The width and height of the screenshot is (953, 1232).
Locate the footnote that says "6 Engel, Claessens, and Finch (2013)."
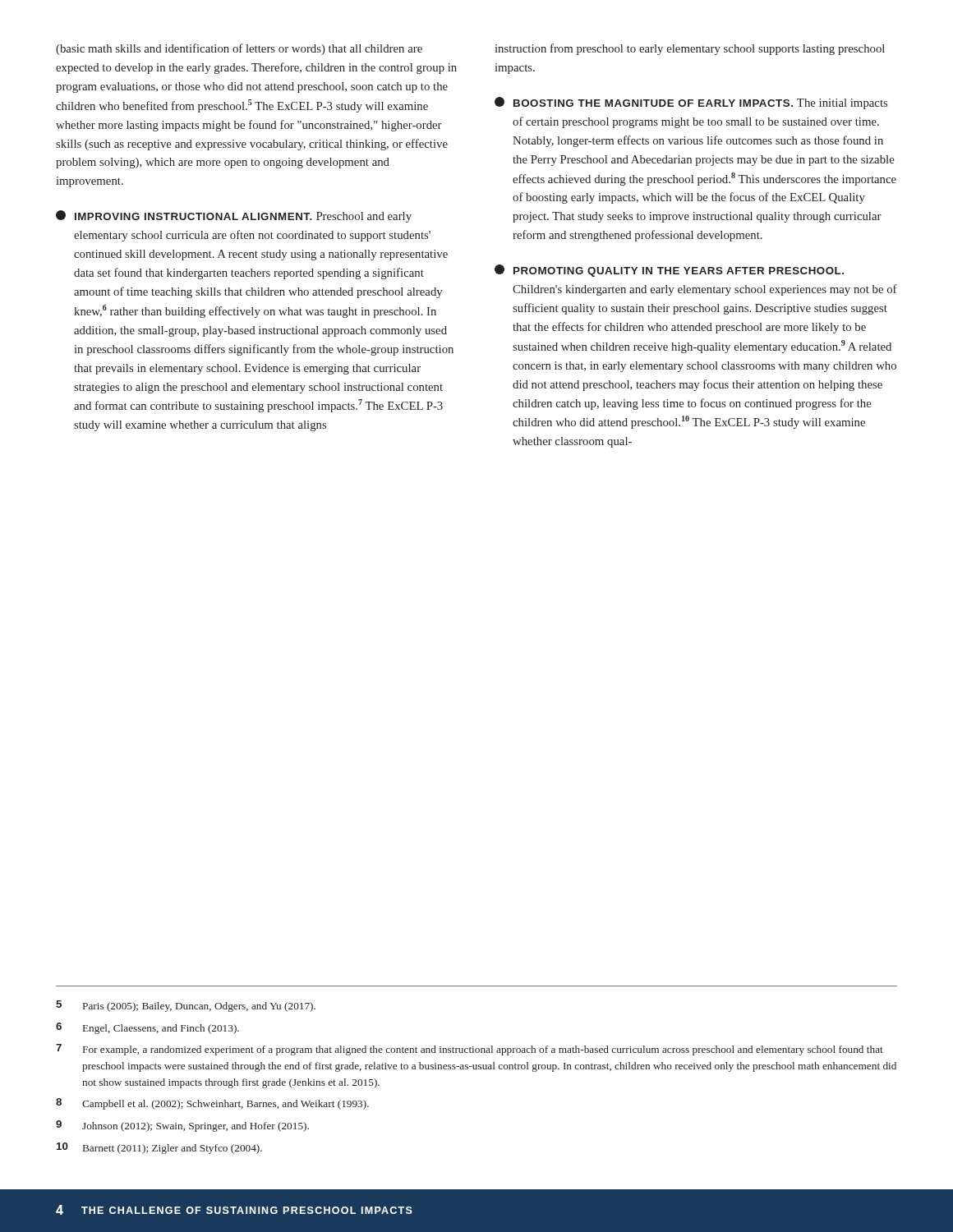148,1028
